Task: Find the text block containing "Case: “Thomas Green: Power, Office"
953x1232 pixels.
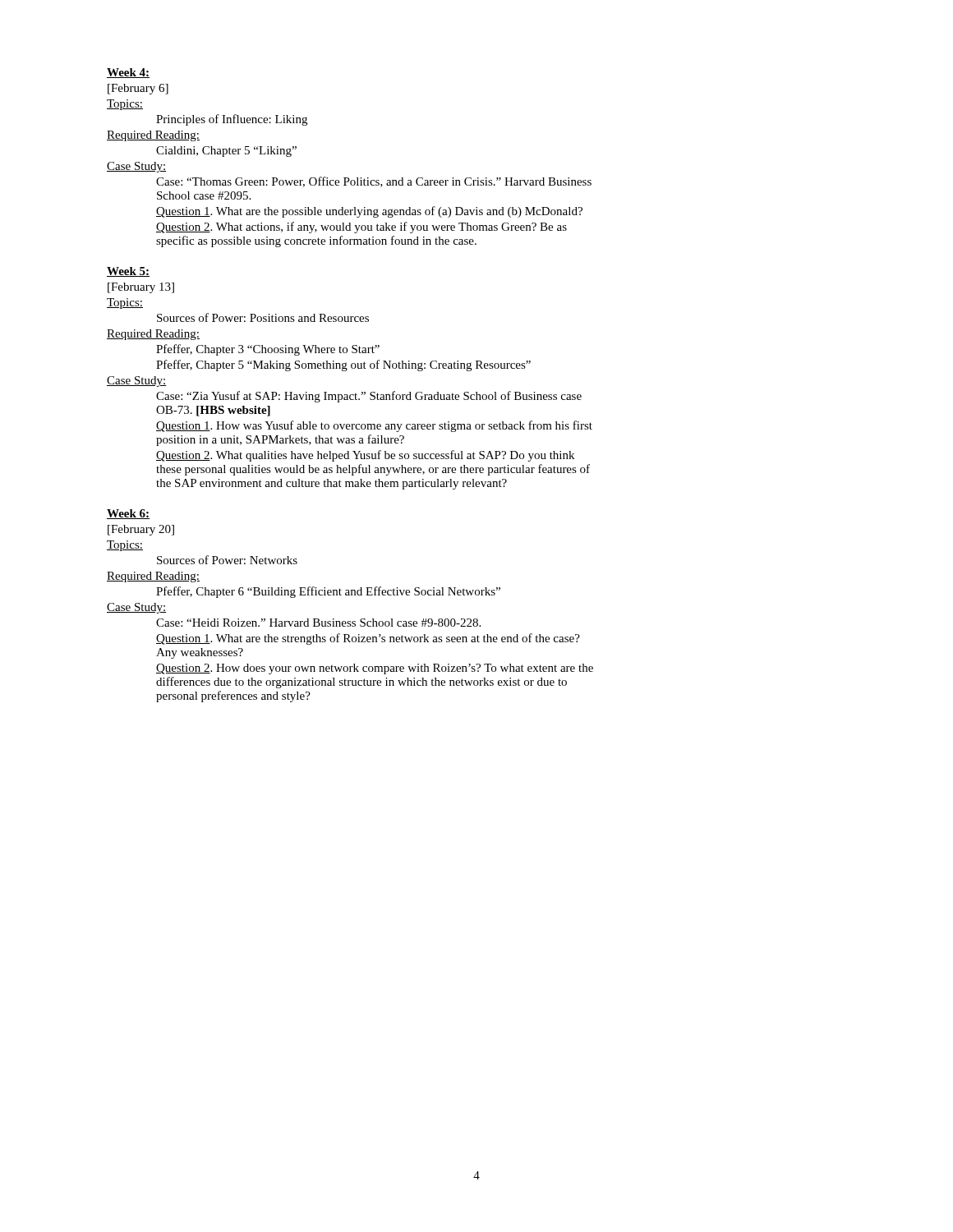Action: pos(374,188)
